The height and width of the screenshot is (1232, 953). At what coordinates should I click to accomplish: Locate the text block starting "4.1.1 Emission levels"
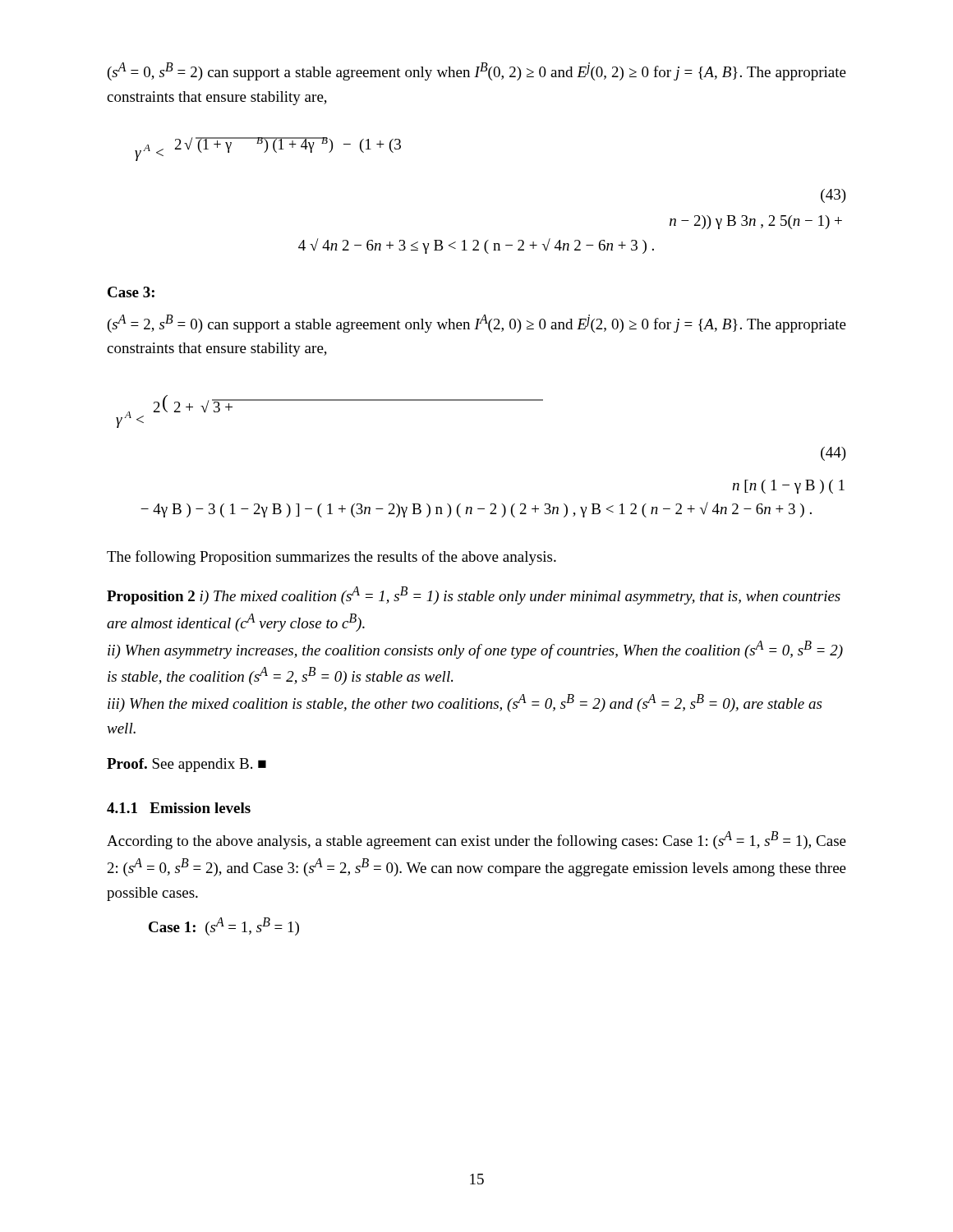179,808
